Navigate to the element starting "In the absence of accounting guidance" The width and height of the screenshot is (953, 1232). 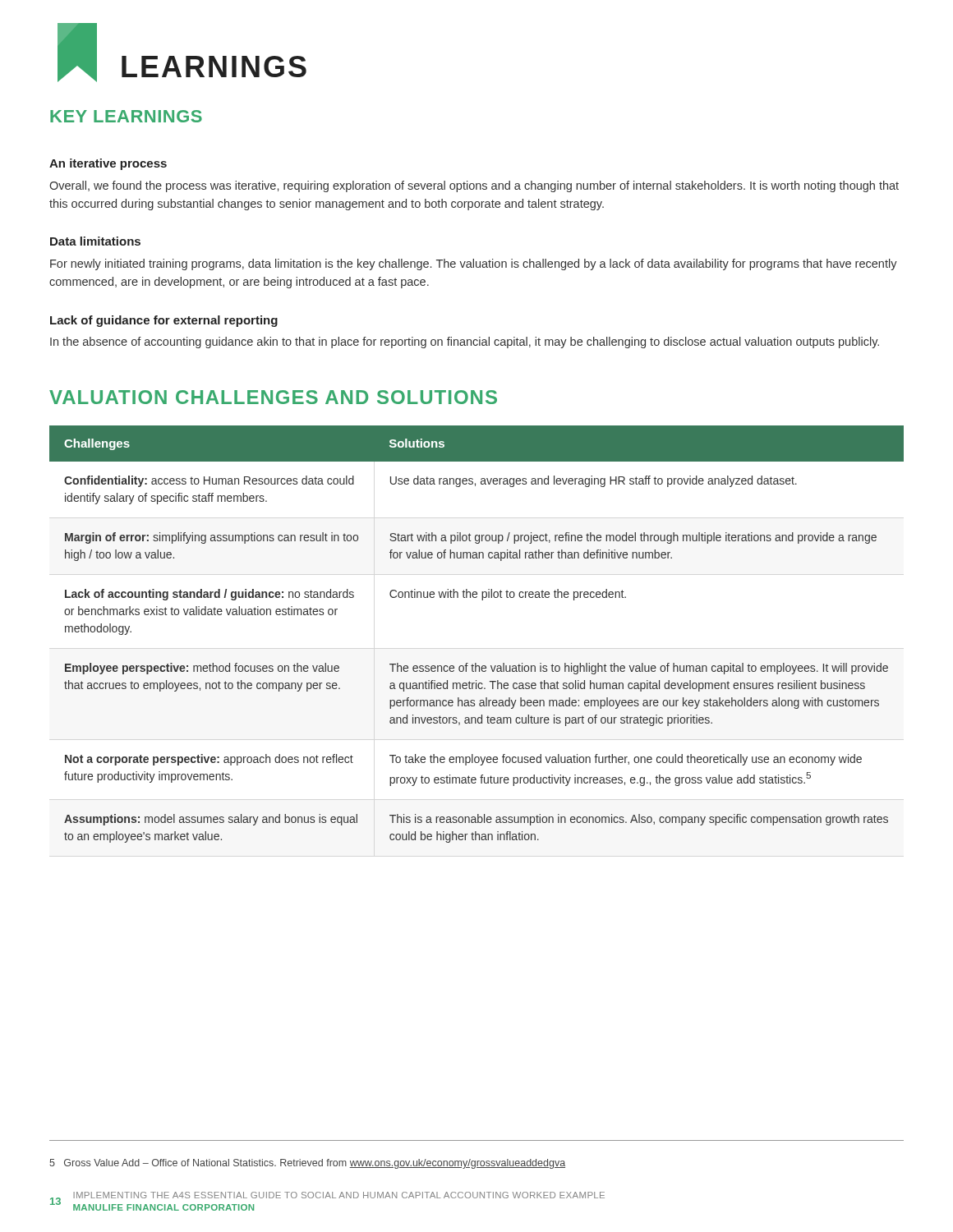tap(476, 342)
